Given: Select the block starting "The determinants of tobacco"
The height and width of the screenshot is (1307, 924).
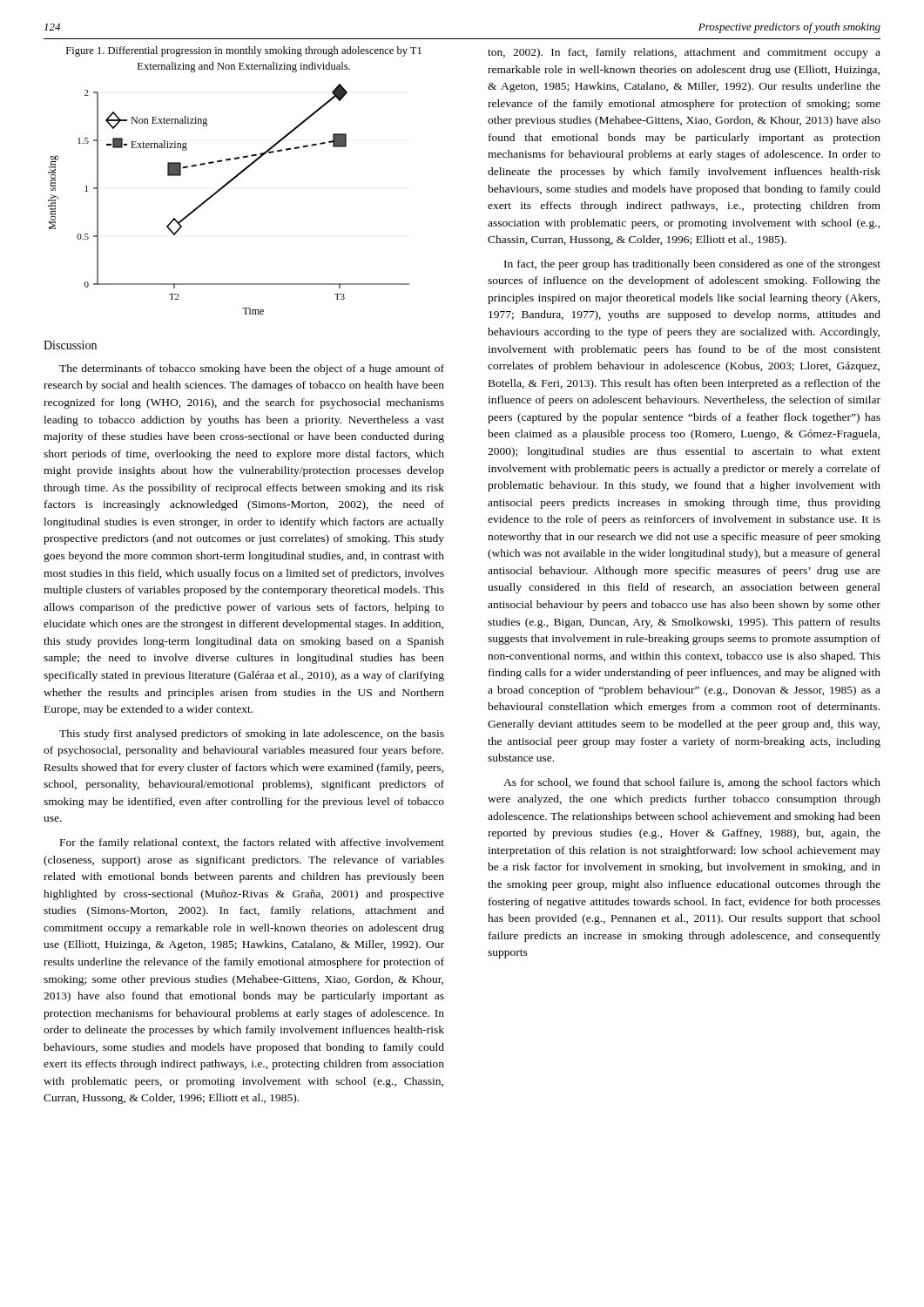Looking at the screenshot, I should coord(244,538).
